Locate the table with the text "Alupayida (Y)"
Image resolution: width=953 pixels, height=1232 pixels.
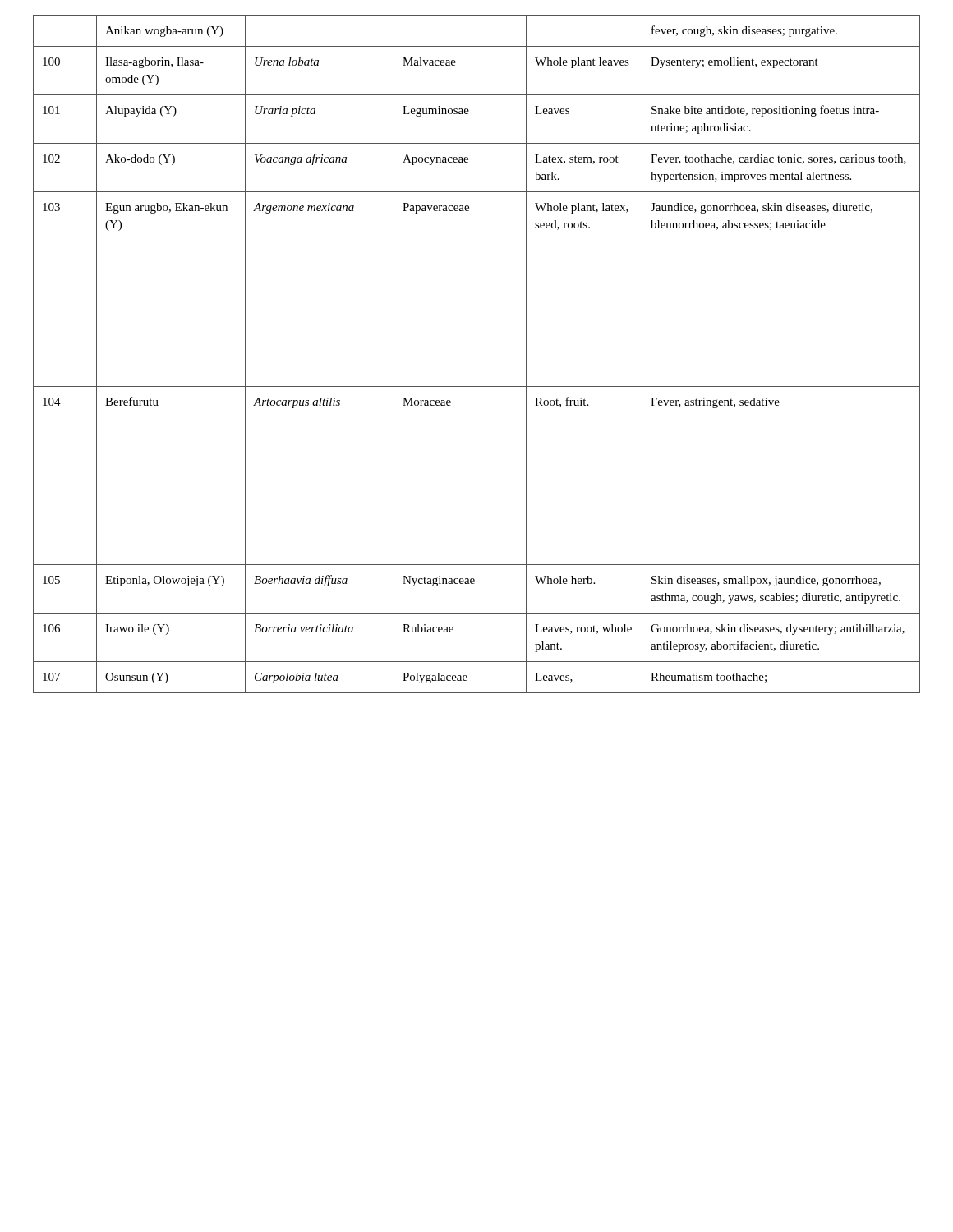[476, 354]
